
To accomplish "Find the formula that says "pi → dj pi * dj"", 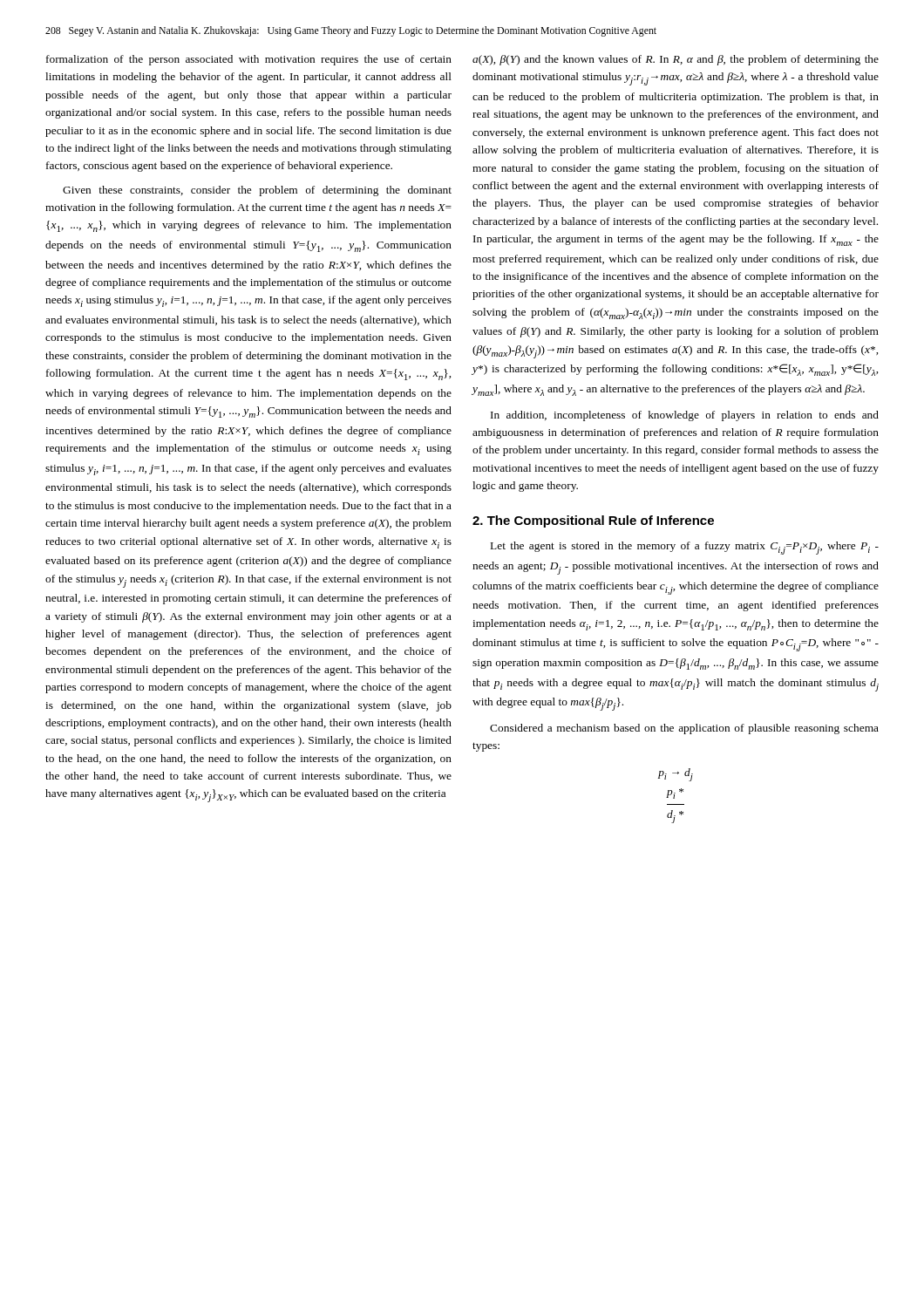I will (676, 795).
